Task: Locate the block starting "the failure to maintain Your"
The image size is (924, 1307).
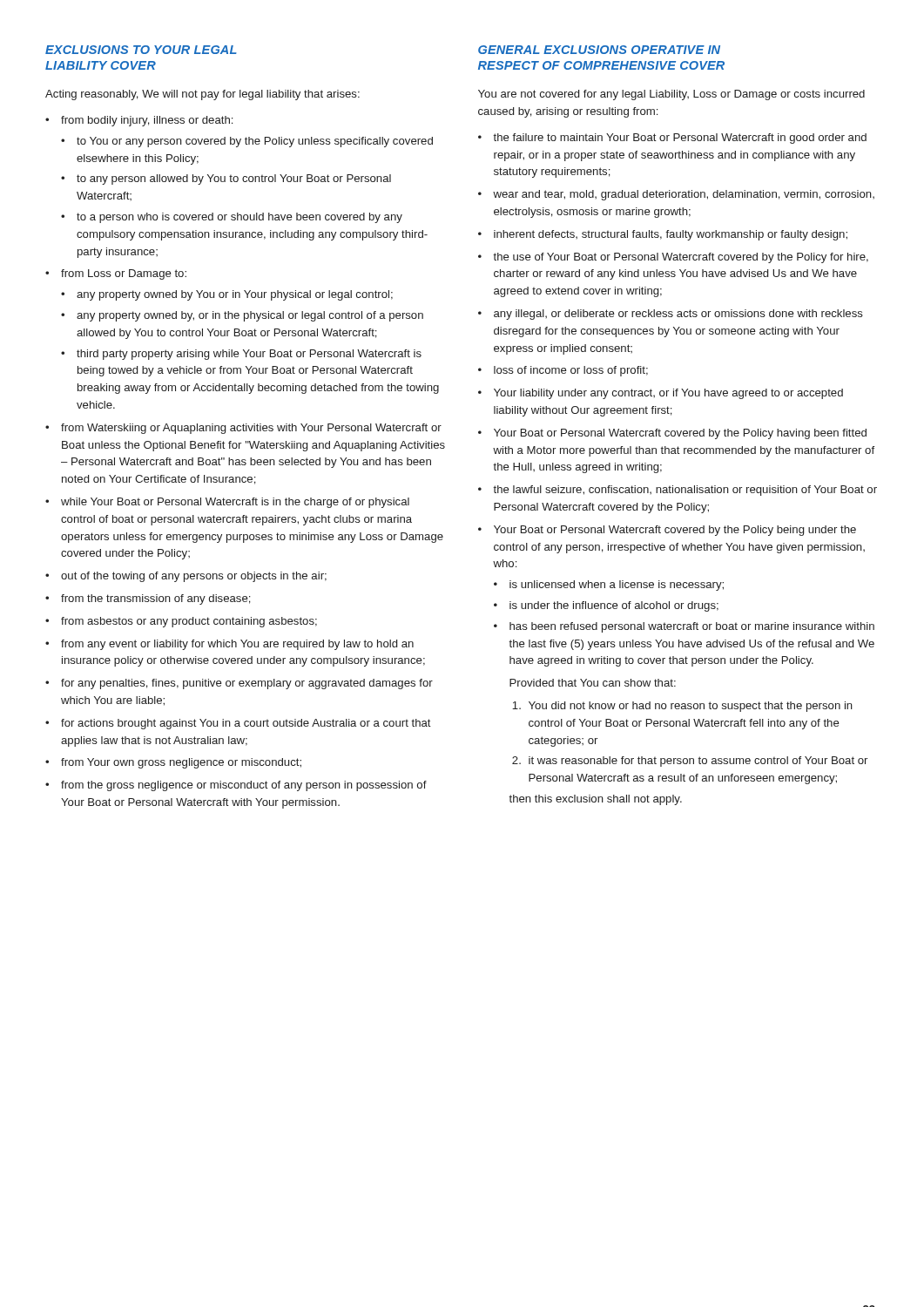Action: click(680, 154)
